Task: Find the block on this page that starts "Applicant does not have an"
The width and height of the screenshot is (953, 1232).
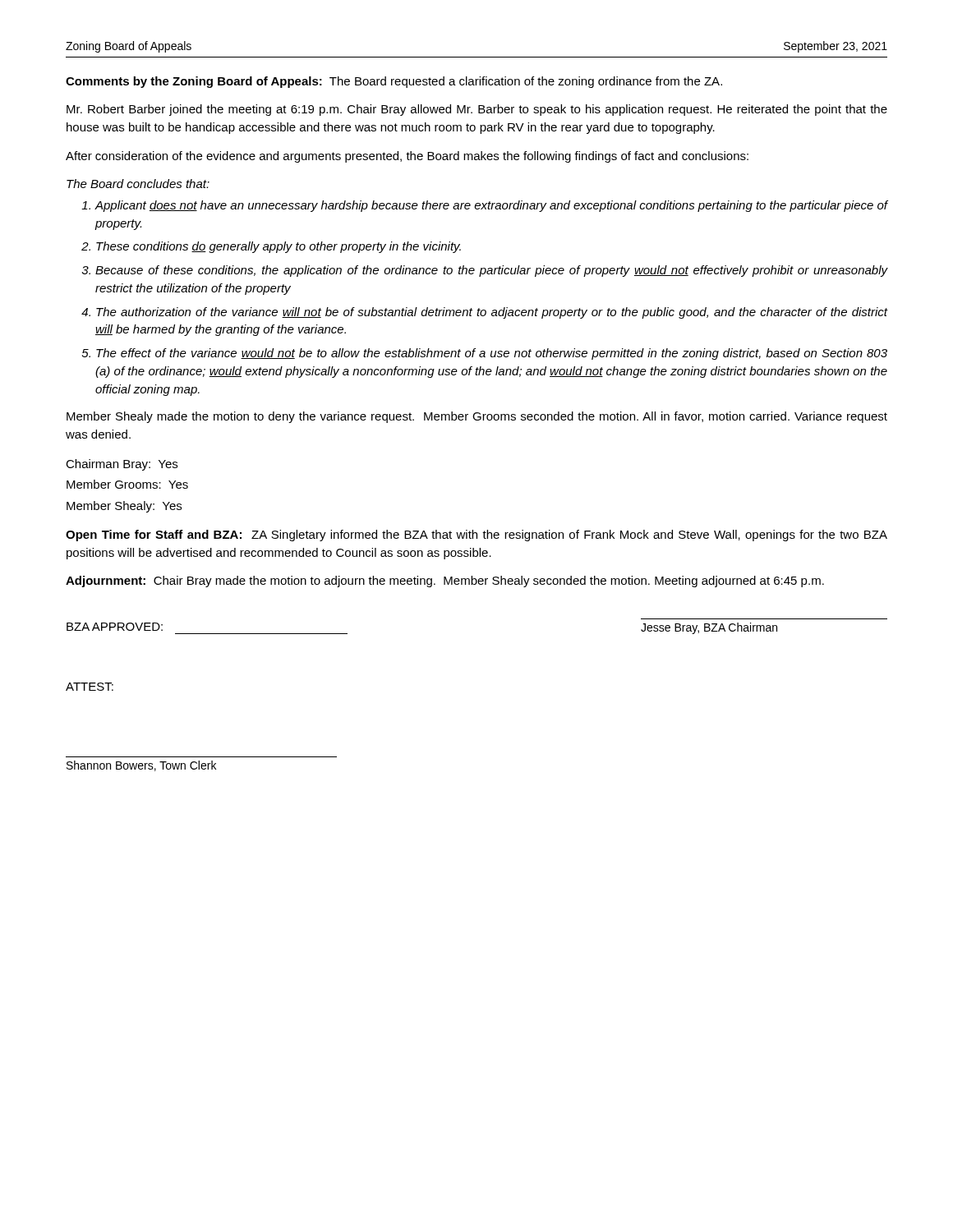Action: click(491, 214)
